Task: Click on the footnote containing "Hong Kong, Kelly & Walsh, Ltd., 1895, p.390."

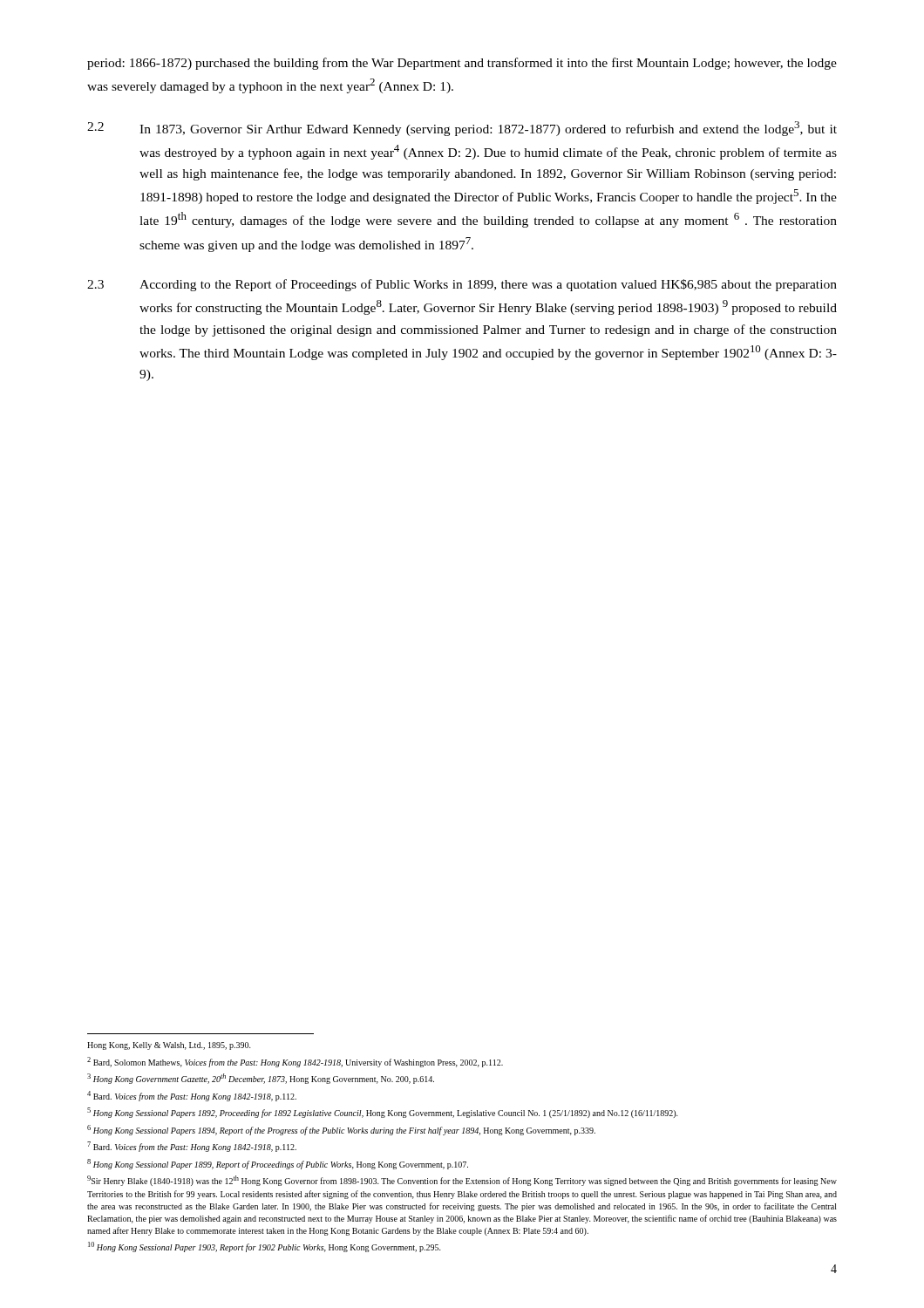Action: [169, 1045]
